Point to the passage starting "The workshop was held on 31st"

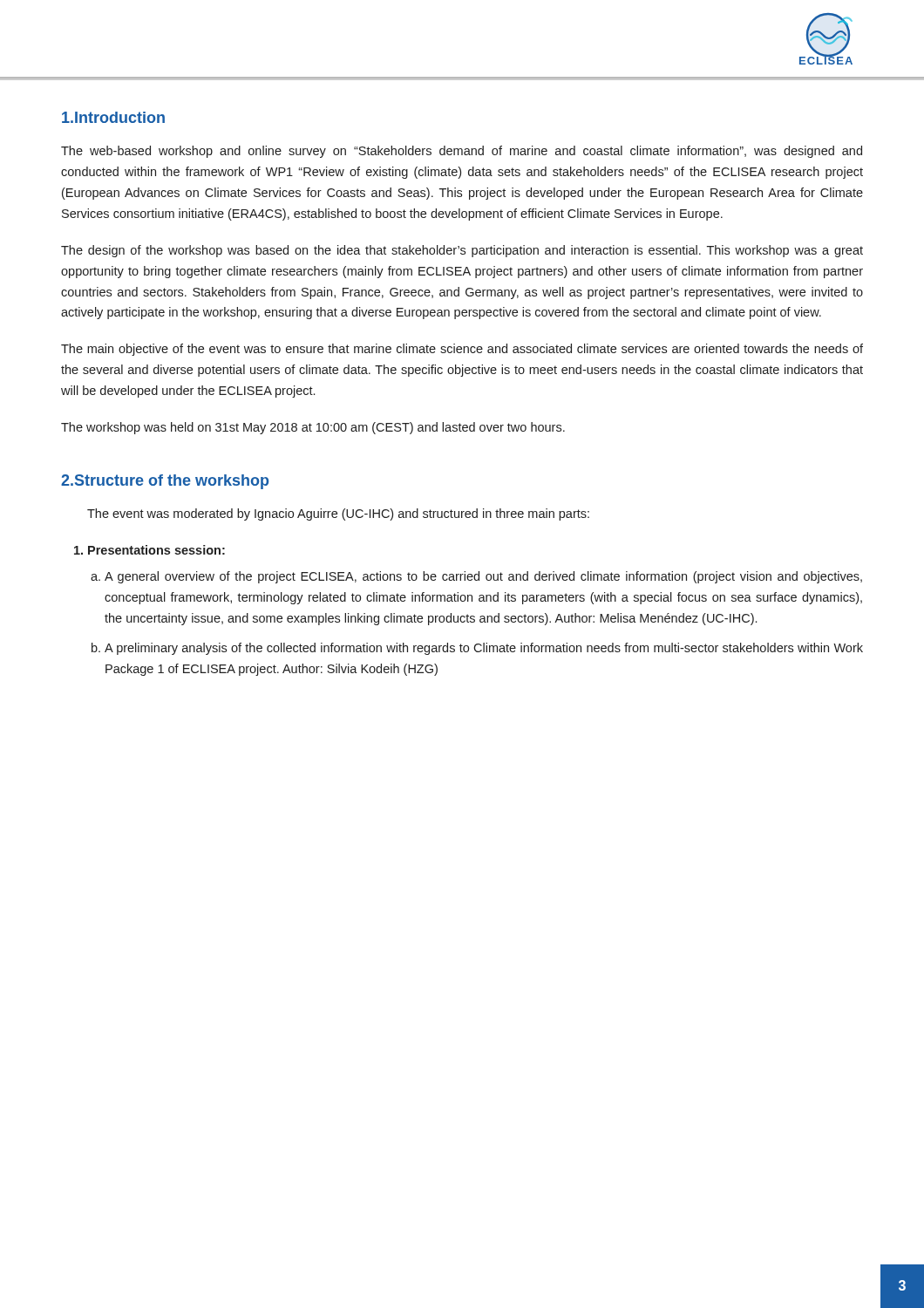tap(313, 427)
